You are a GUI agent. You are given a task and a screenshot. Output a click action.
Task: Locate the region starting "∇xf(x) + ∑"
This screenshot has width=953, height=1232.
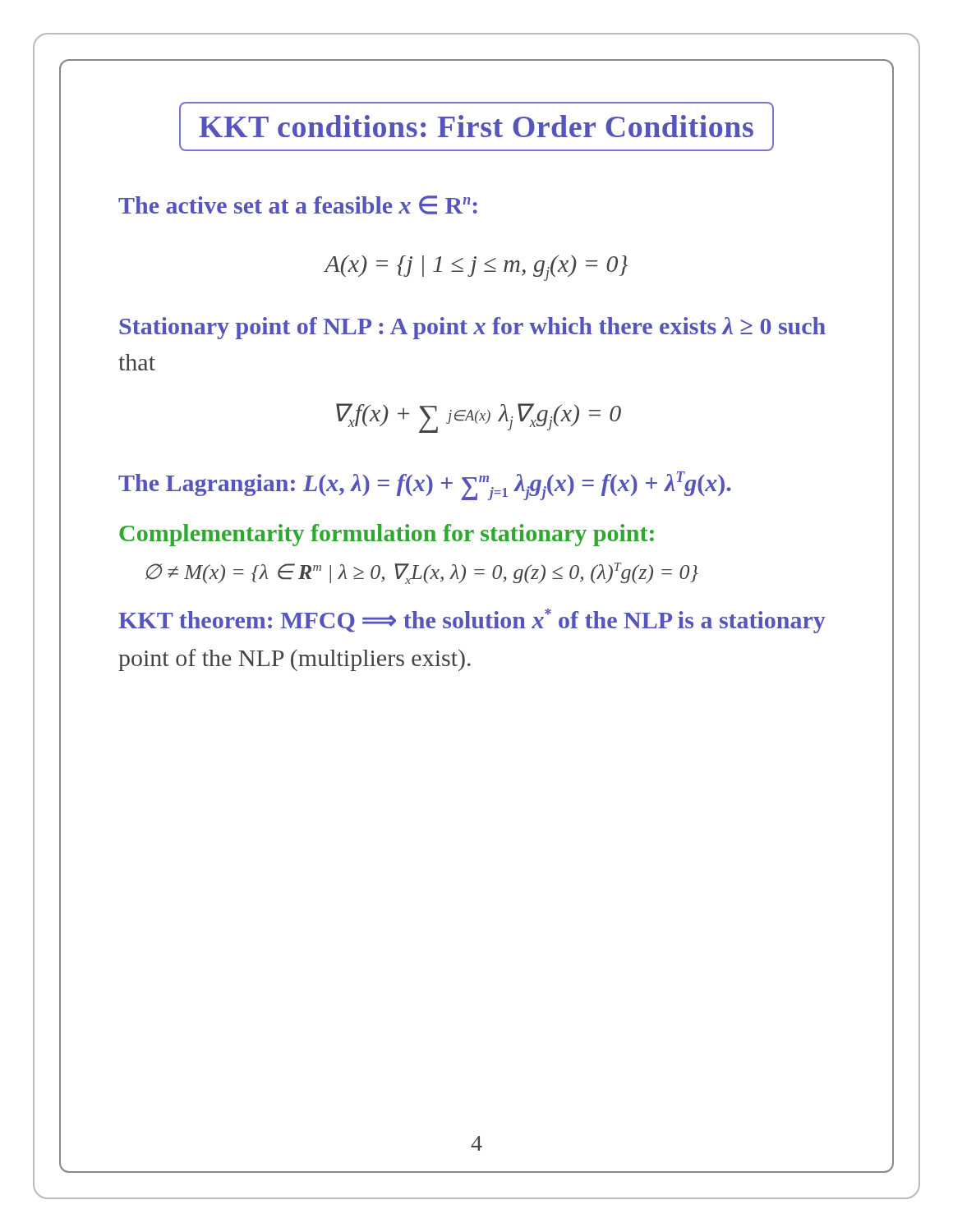coord(476,416)
